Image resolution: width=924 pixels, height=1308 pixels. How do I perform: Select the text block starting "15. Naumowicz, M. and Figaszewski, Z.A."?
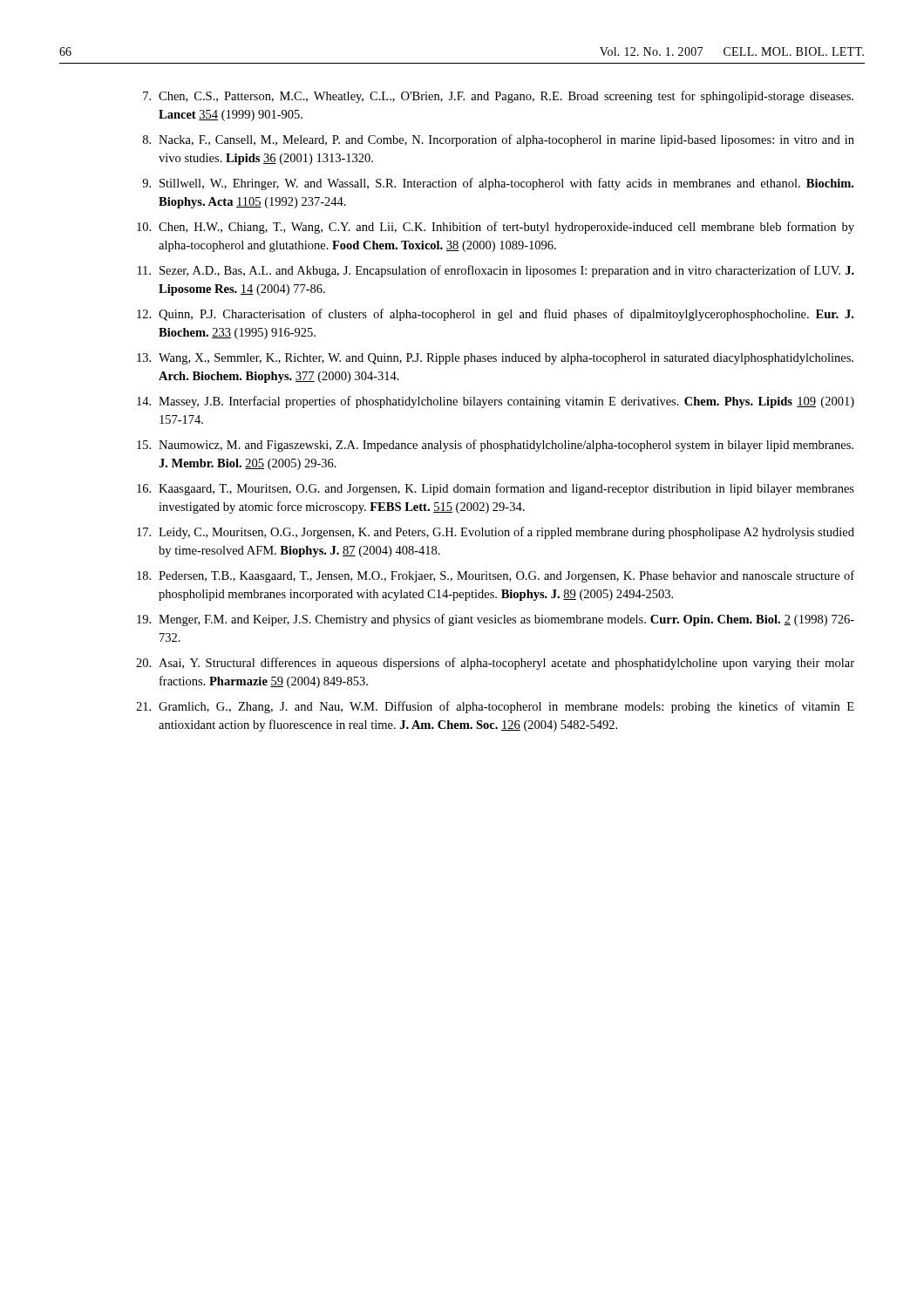pos(488,455)
